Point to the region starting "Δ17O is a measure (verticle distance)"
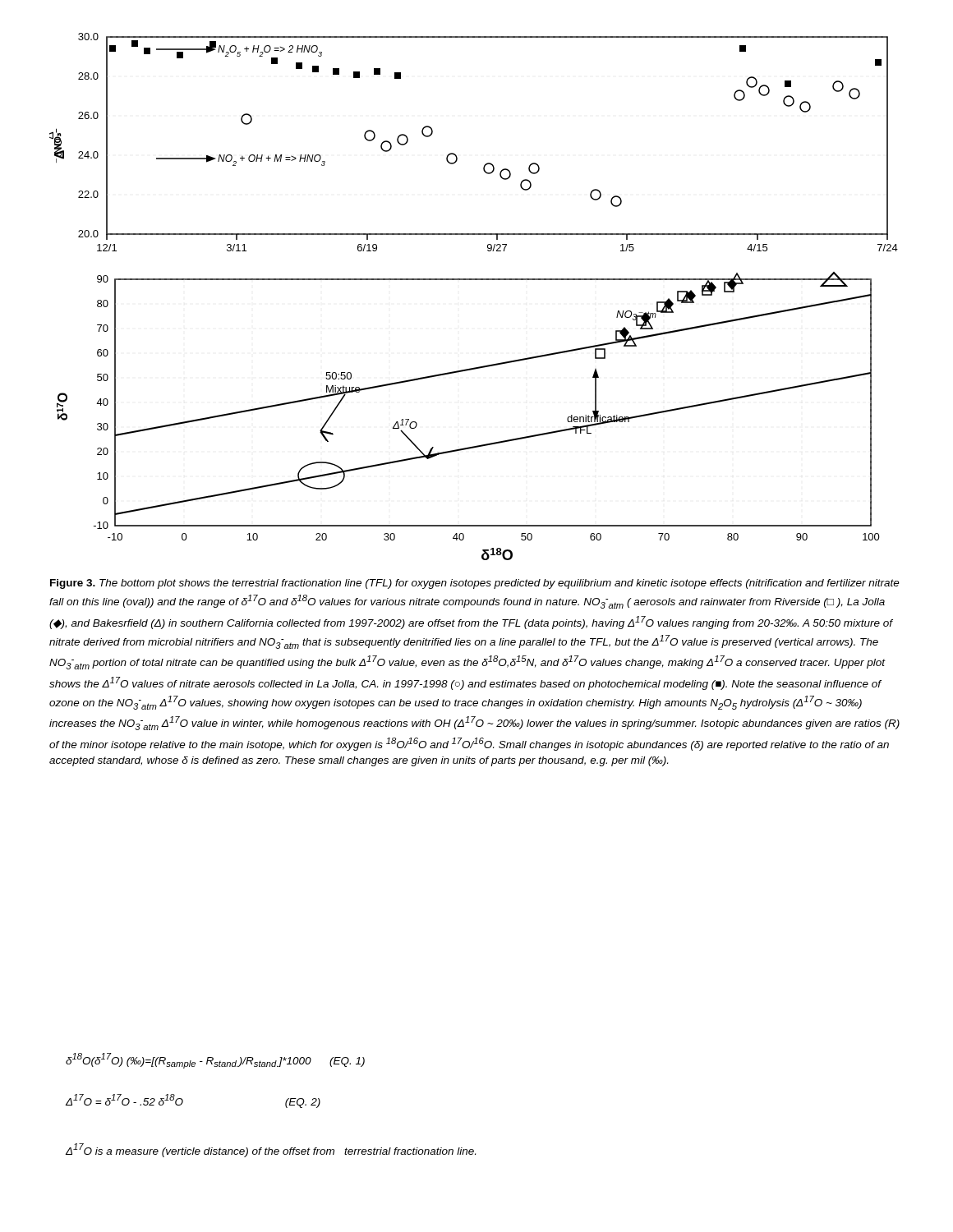 [x=272, y=1149]
